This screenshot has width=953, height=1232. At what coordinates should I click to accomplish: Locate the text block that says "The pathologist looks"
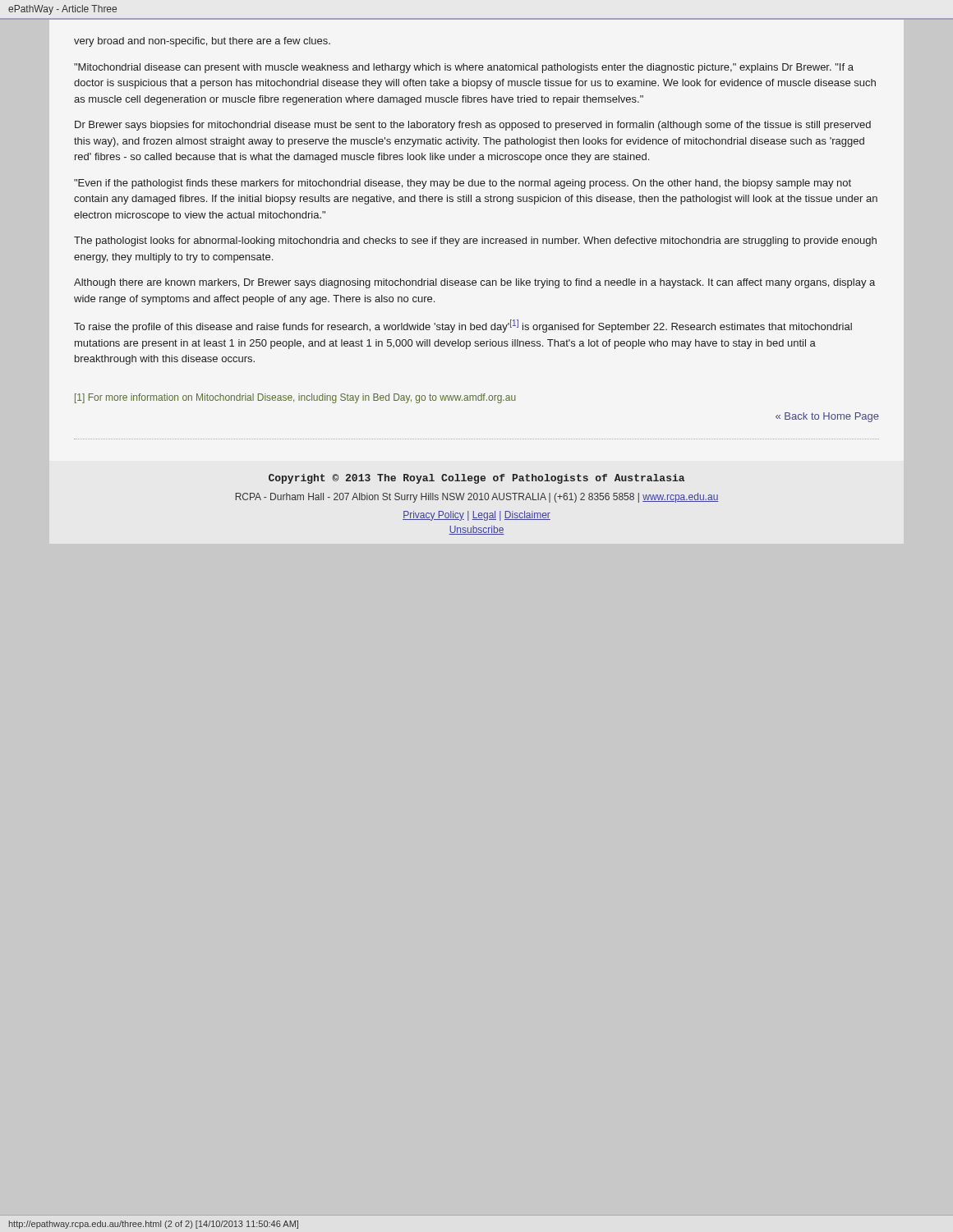coord(476,248)
